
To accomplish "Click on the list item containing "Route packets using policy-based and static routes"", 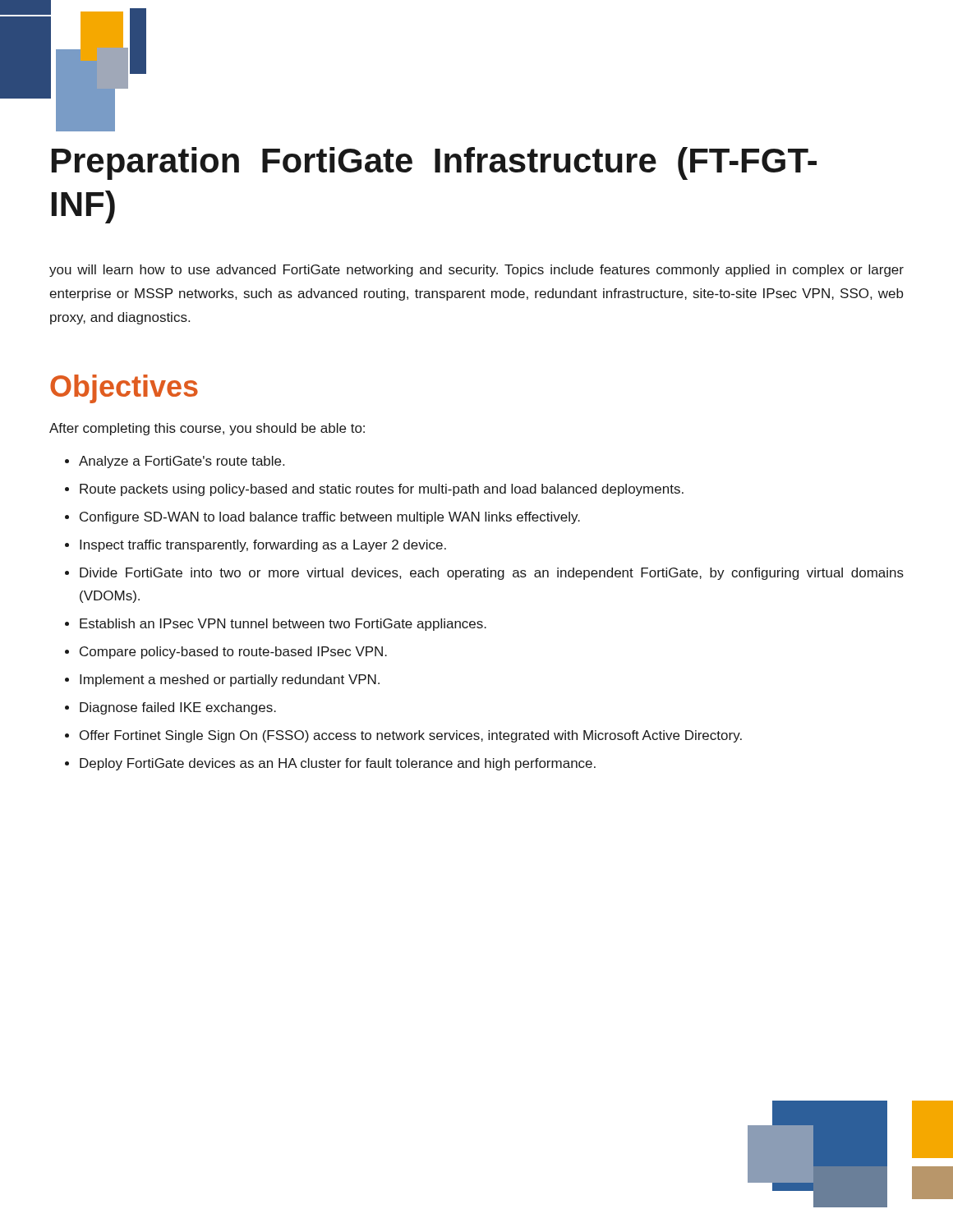I will pyautogui.click(x=382, y=489).
